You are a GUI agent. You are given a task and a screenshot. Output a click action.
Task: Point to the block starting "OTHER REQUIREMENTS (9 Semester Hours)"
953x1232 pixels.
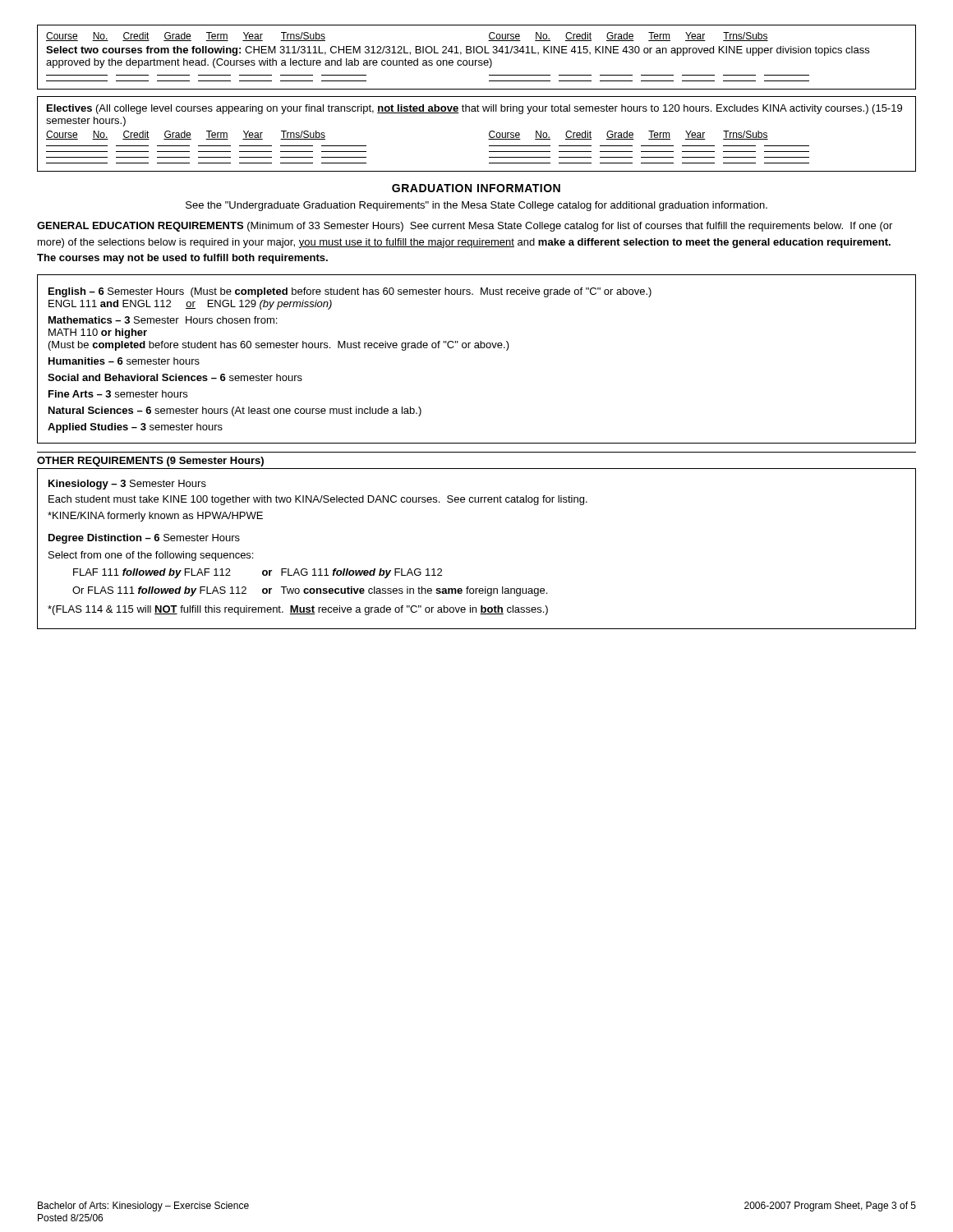pyautogui.click(x=151, y=460)
